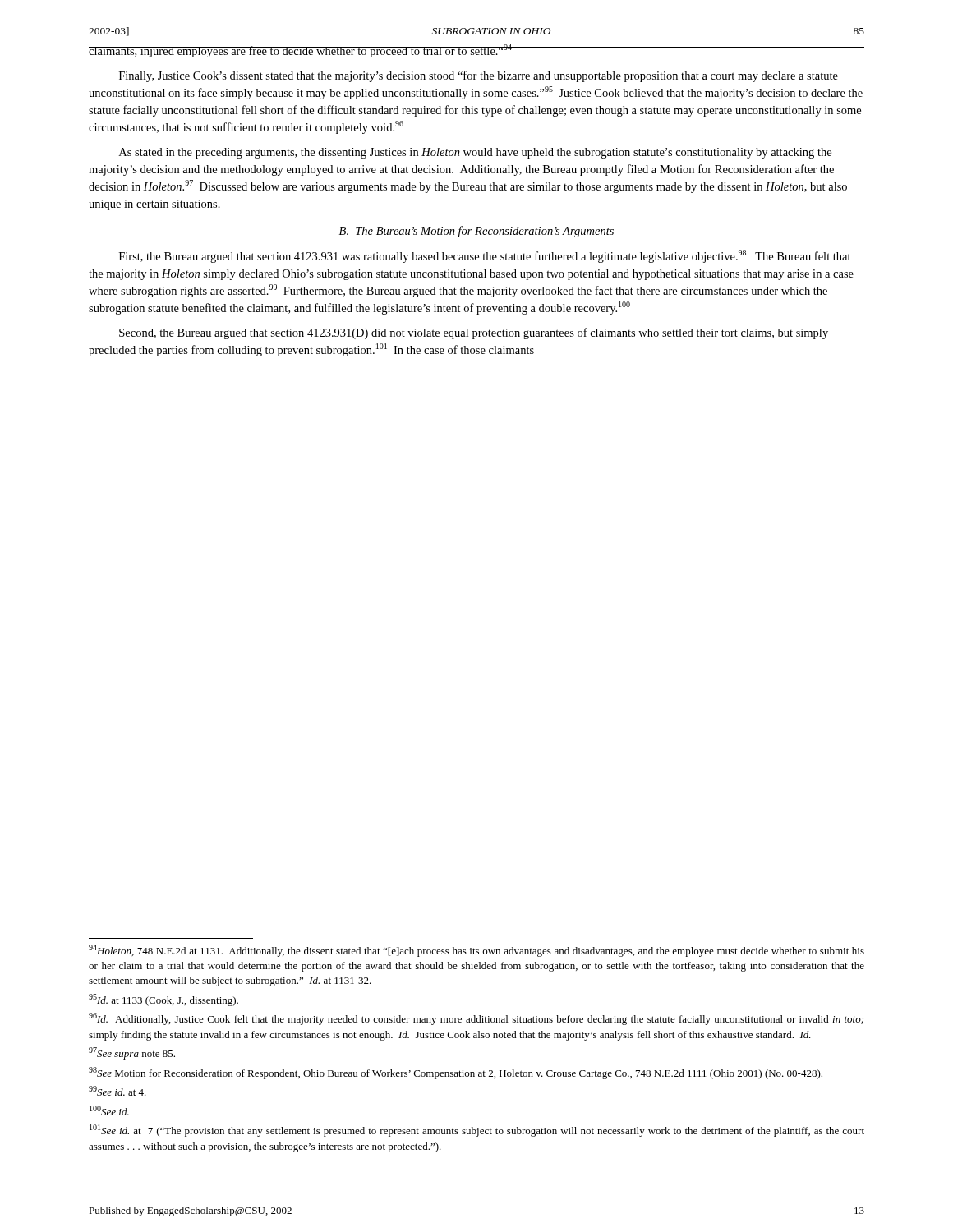Select the element starting "99See id. at"
This screenshot has height=1232, width=953.
coord(118,1092)
